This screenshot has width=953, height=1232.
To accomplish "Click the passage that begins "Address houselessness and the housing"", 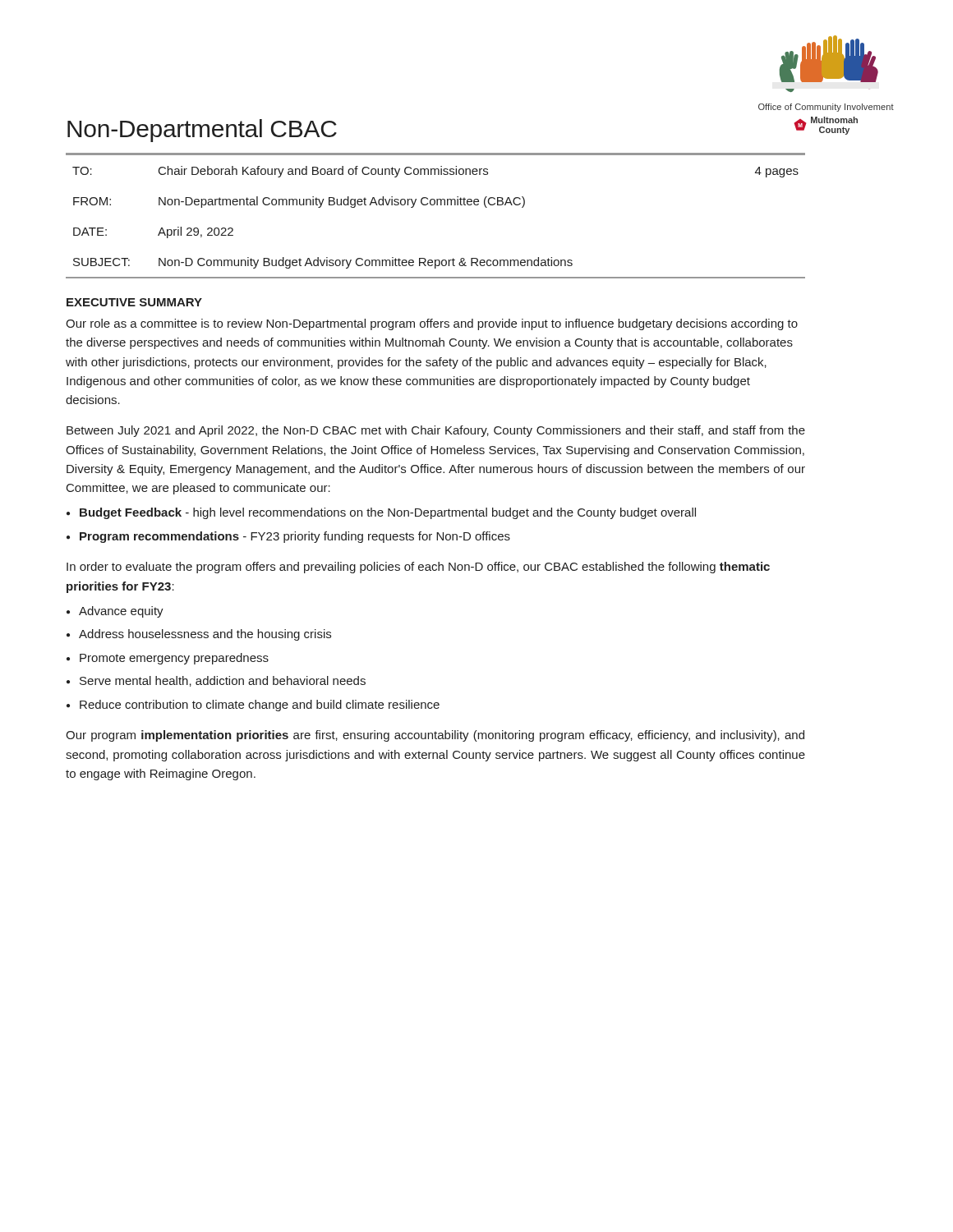I will (x=205, y=634).
